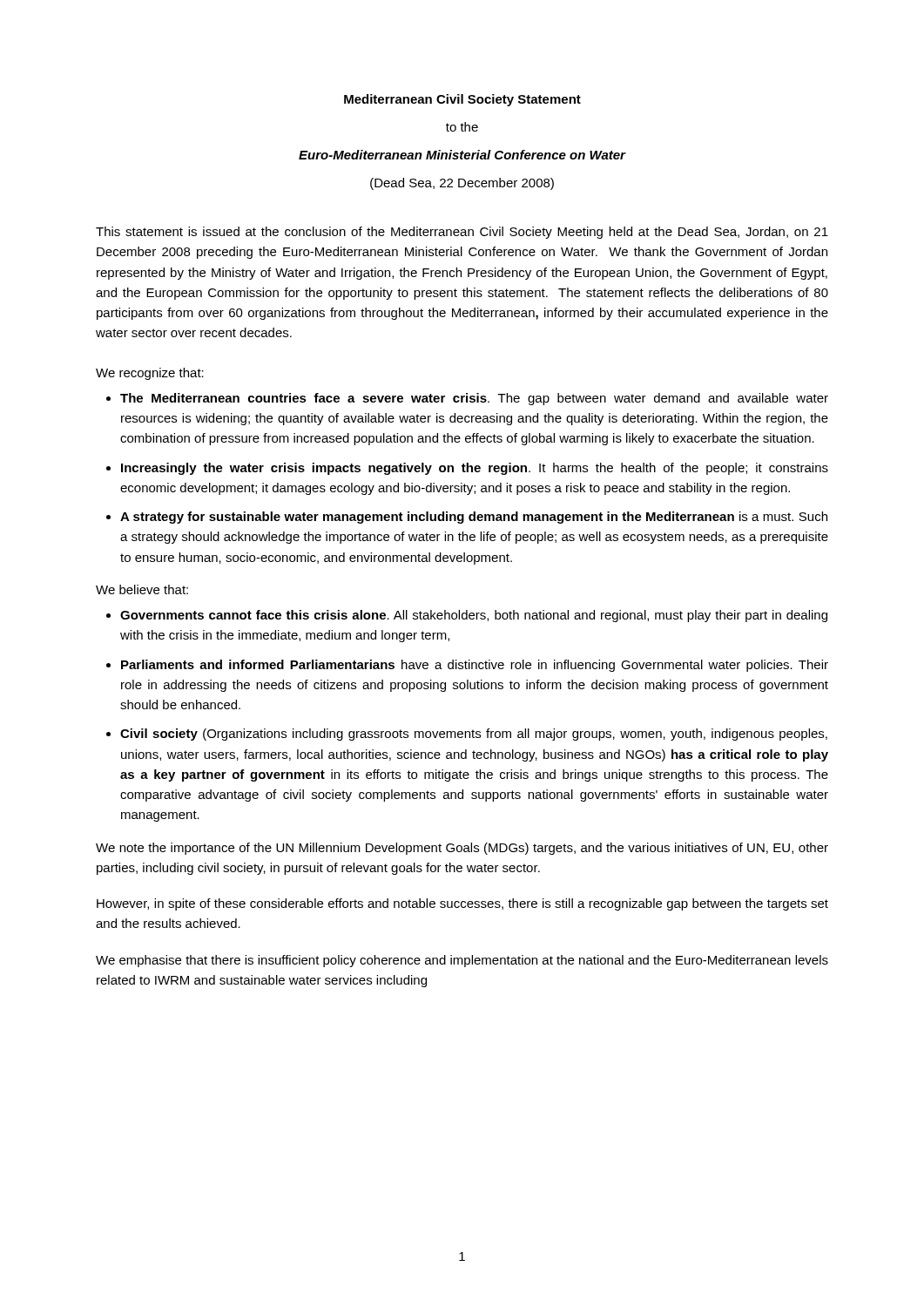Find the title containing "Mediterranean Civil Society Statement to the Euro-Mediterranean Ministerial"

click(x=462, y=141)
